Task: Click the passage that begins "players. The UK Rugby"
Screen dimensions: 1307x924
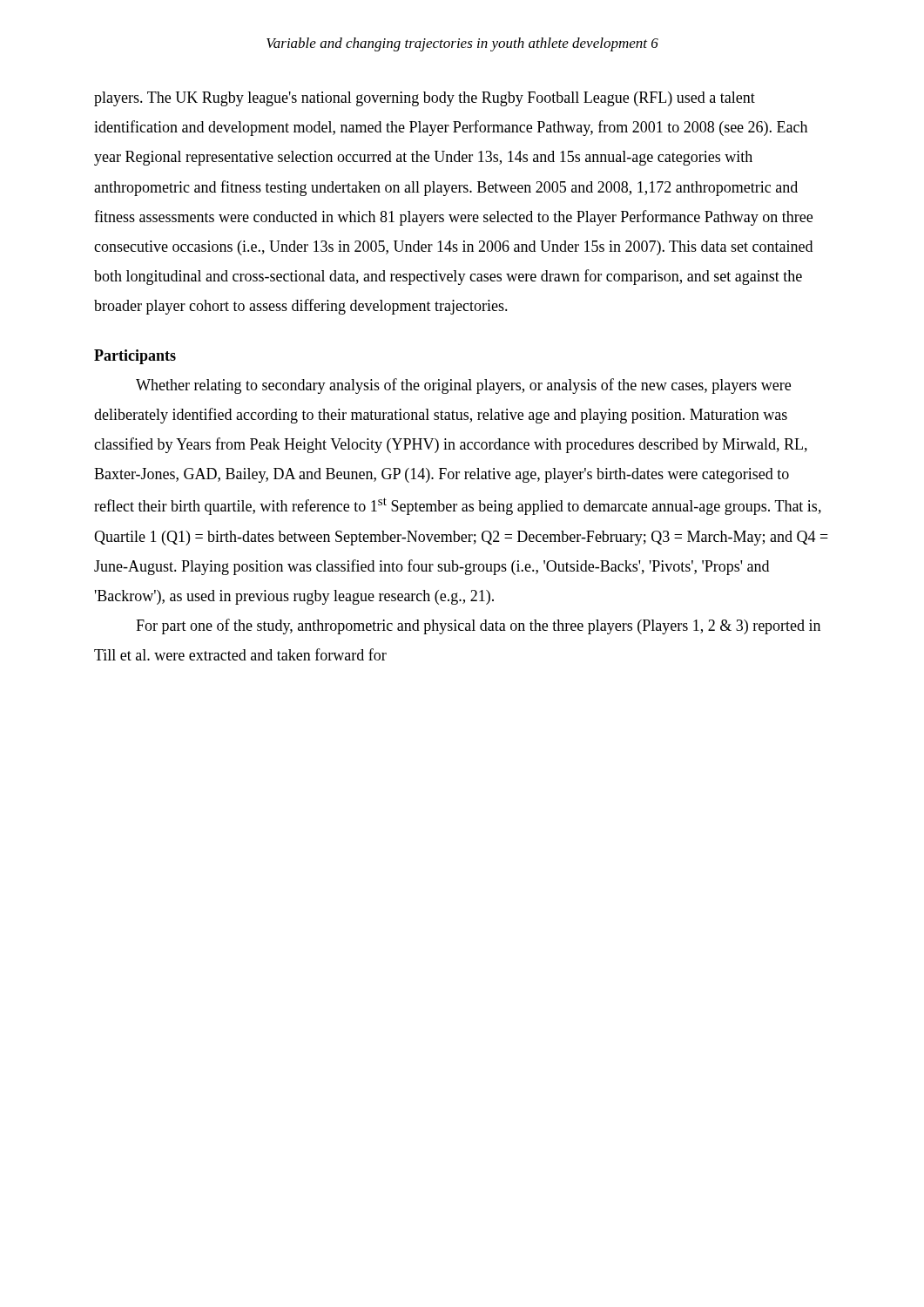Action: pos(454,202)
